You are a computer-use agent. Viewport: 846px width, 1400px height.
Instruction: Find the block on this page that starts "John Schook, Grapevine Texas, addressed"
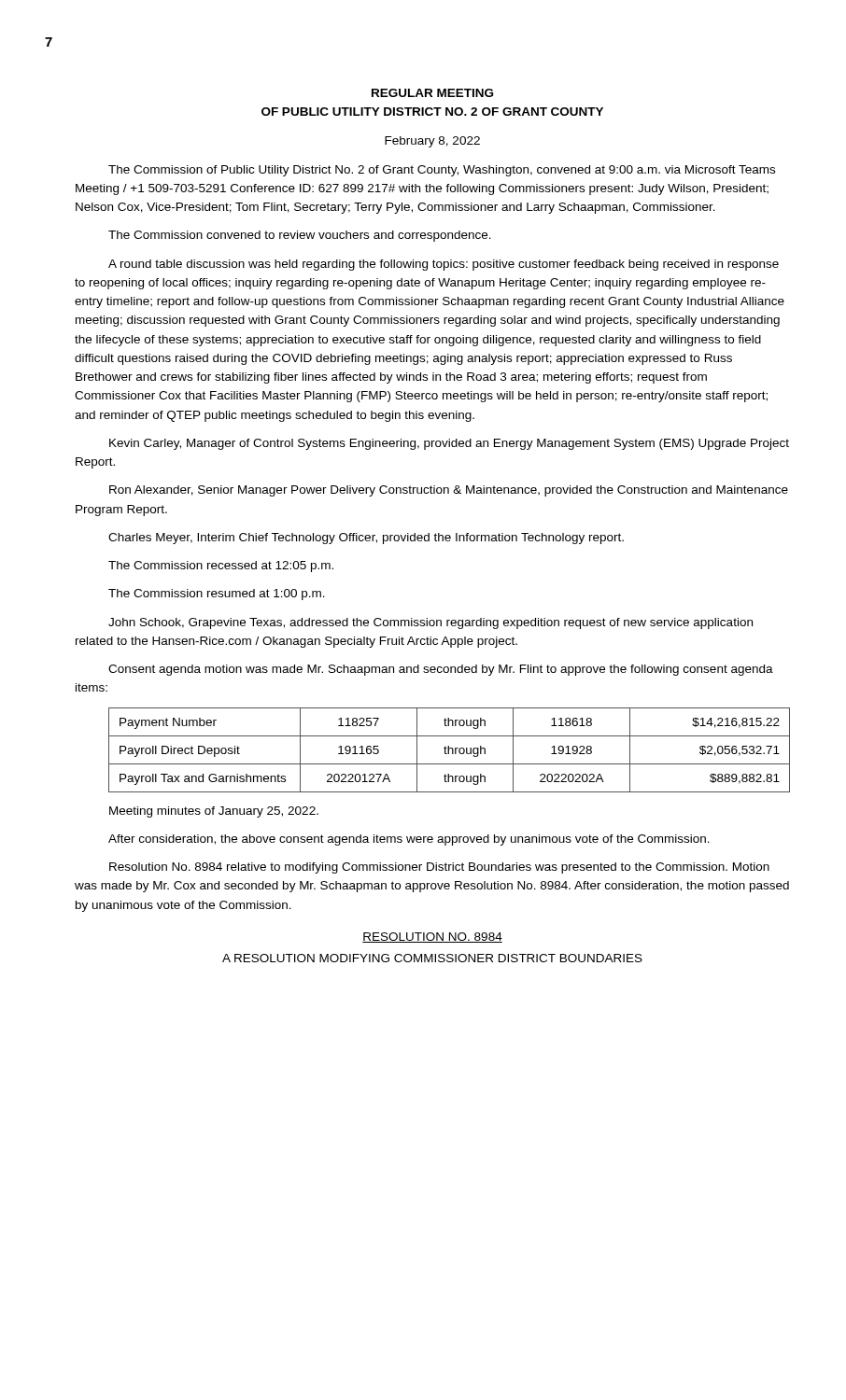point(414,631)
